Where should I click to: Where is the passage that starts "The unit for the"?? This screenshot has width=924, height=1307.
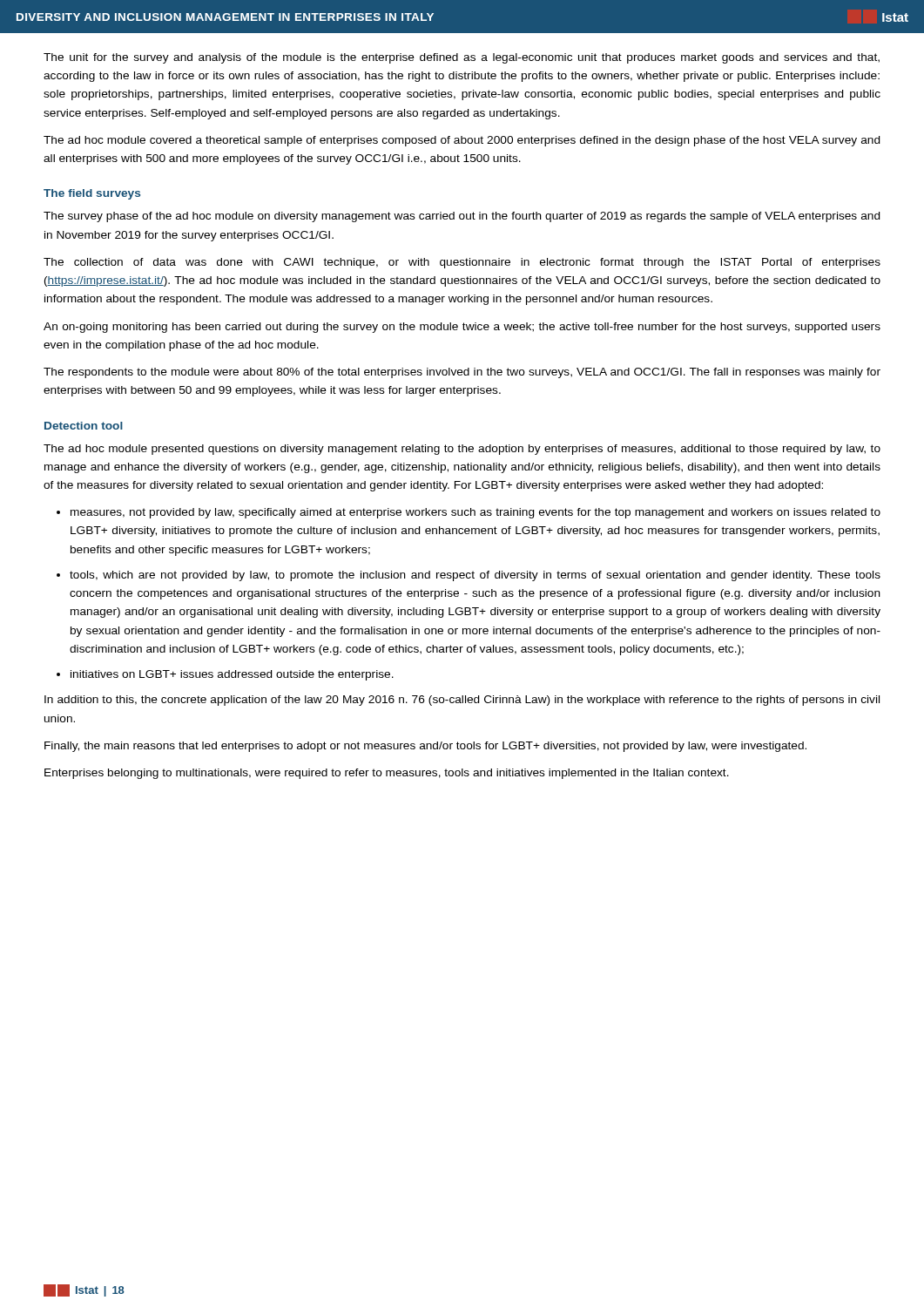[x=462, y=85]
